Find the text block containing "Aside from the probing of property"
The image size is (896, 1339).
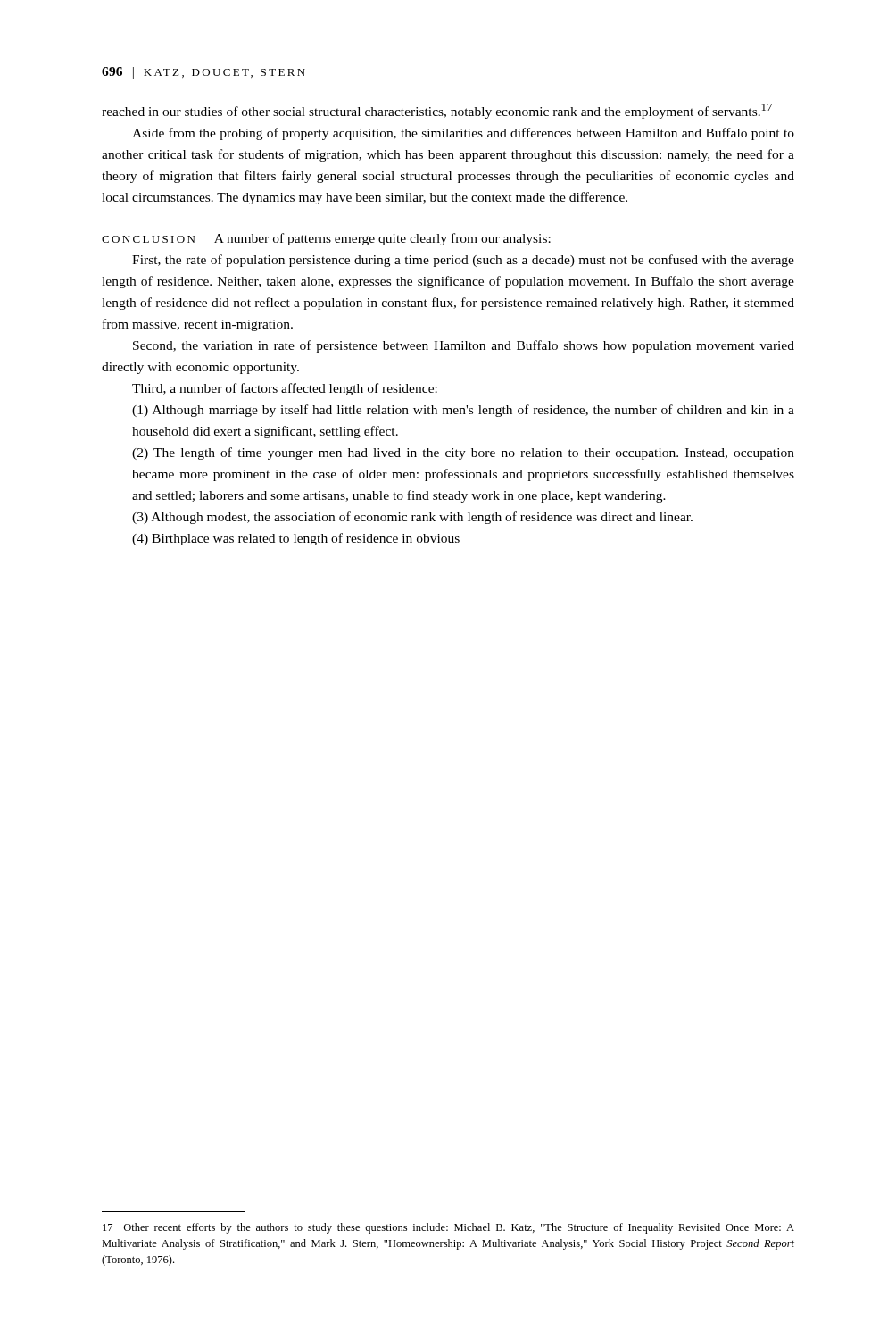pos(448,165)
